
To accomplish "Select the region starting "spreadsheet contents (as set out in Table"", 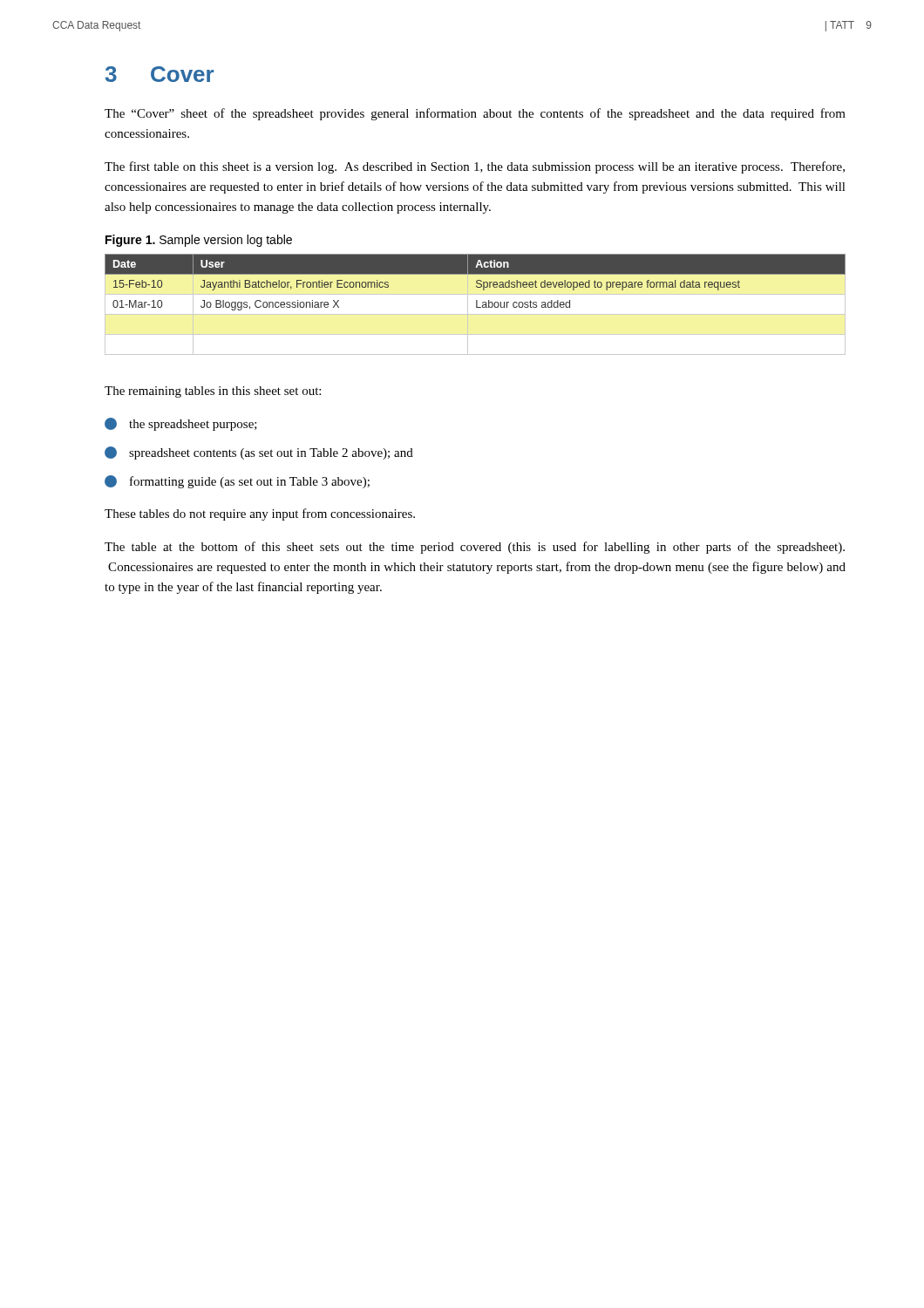I will pos(259,453).
